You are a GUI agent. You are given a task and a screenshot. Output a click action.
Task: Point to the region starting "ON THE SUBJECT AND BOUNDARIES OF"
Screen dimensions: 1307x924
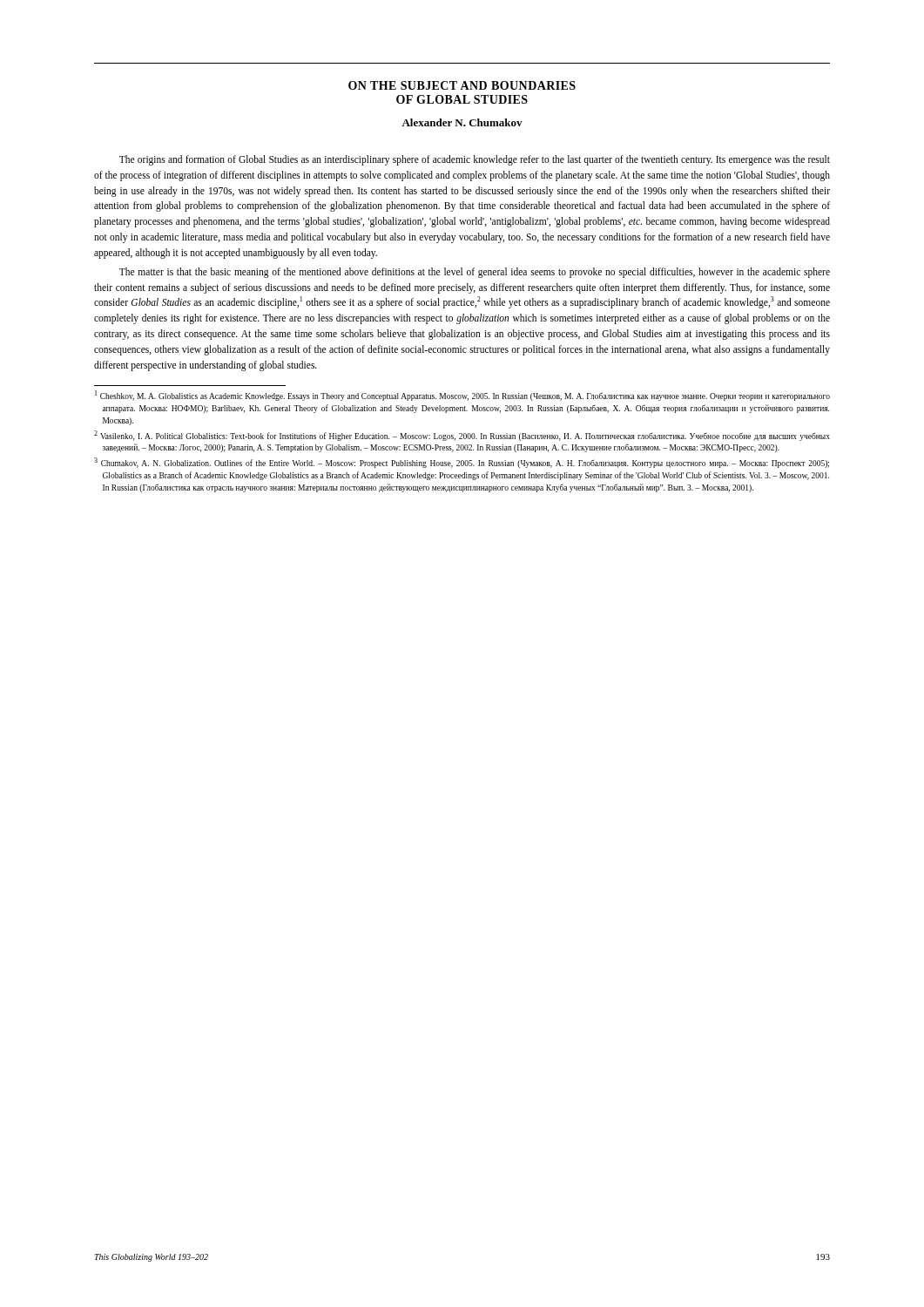(462, 93)
